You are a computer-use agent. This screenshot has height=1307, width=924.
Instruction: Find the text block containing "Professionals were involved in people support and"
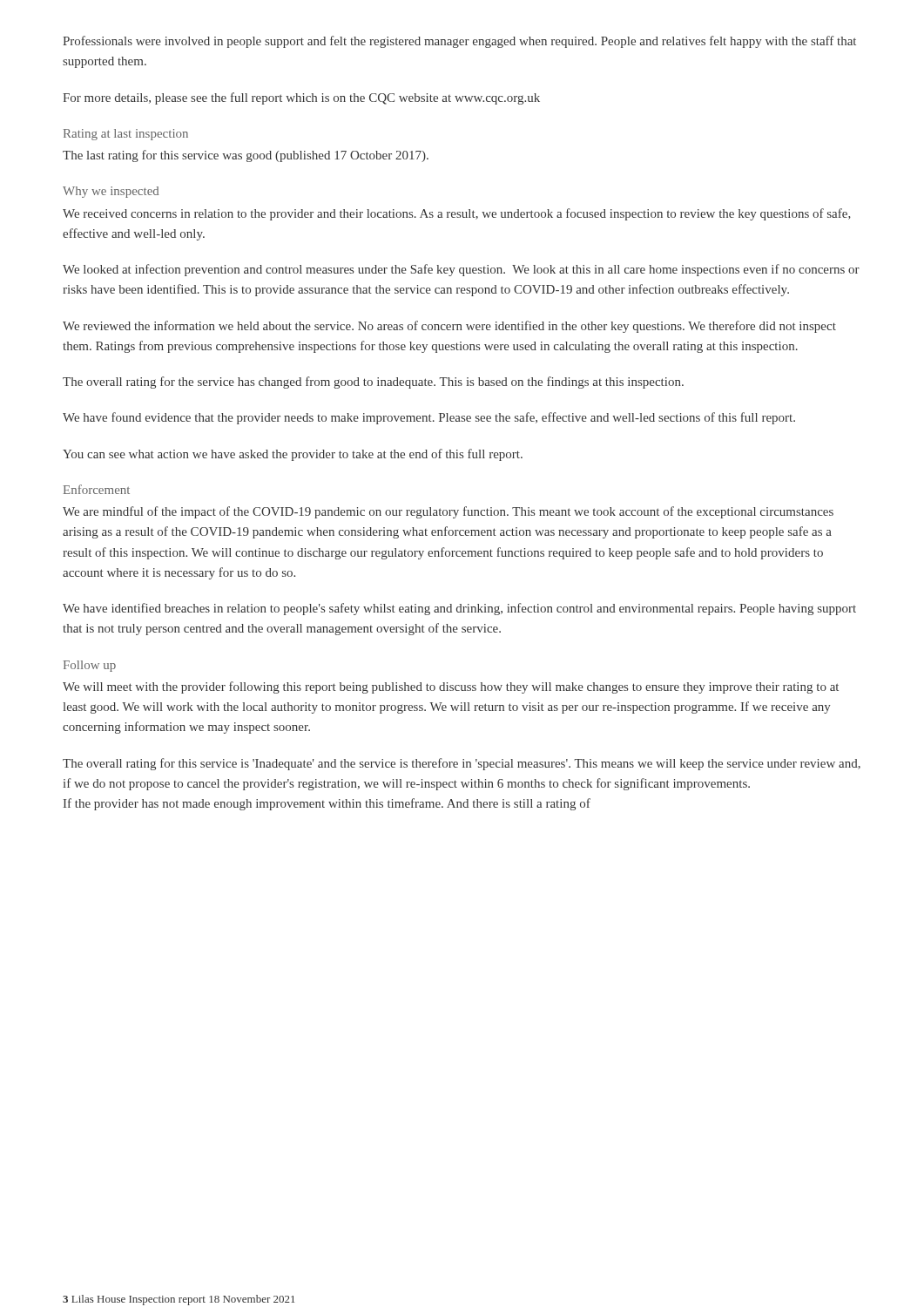coord(460,51)
